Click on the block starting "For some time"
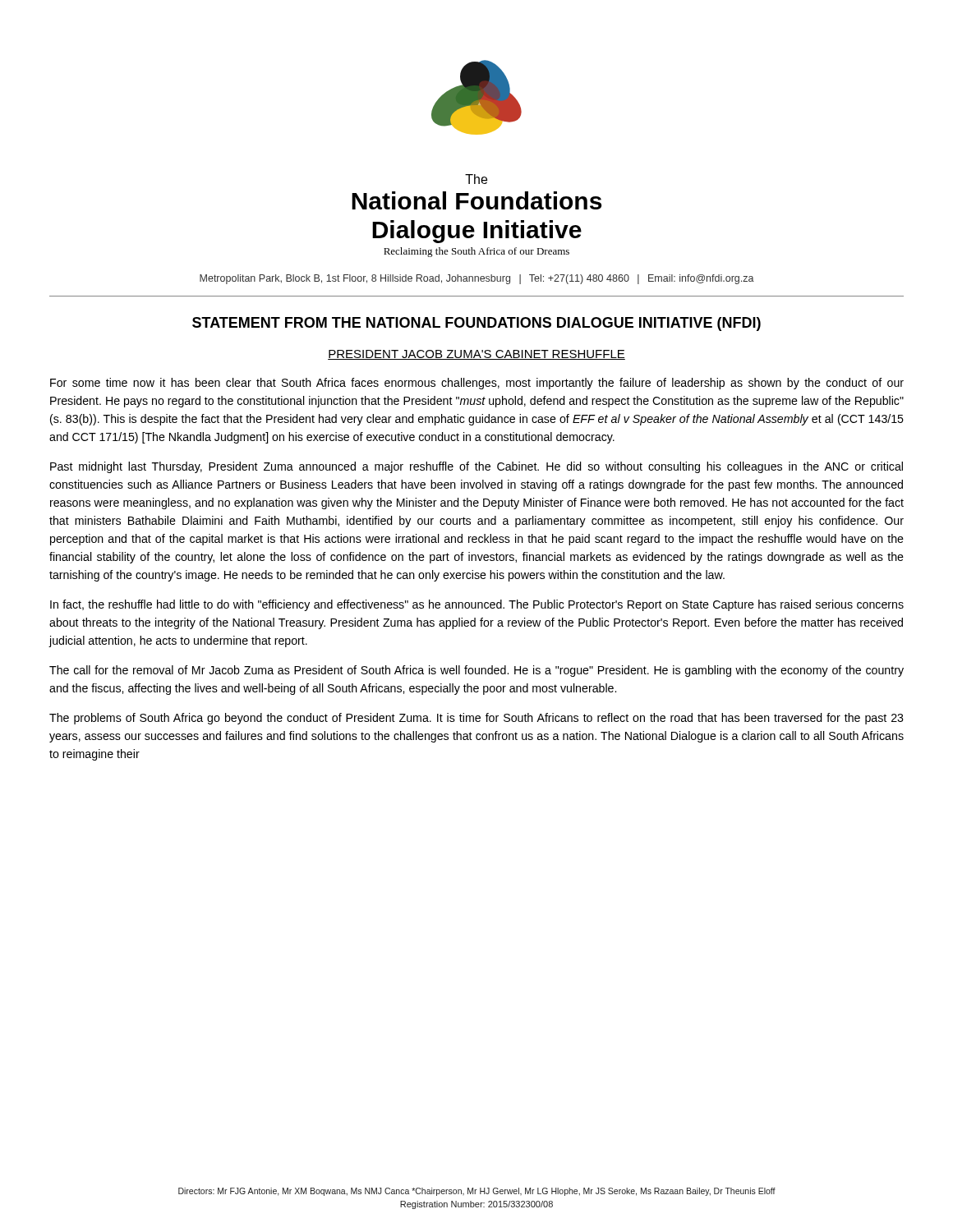 (x=476, y=410)
